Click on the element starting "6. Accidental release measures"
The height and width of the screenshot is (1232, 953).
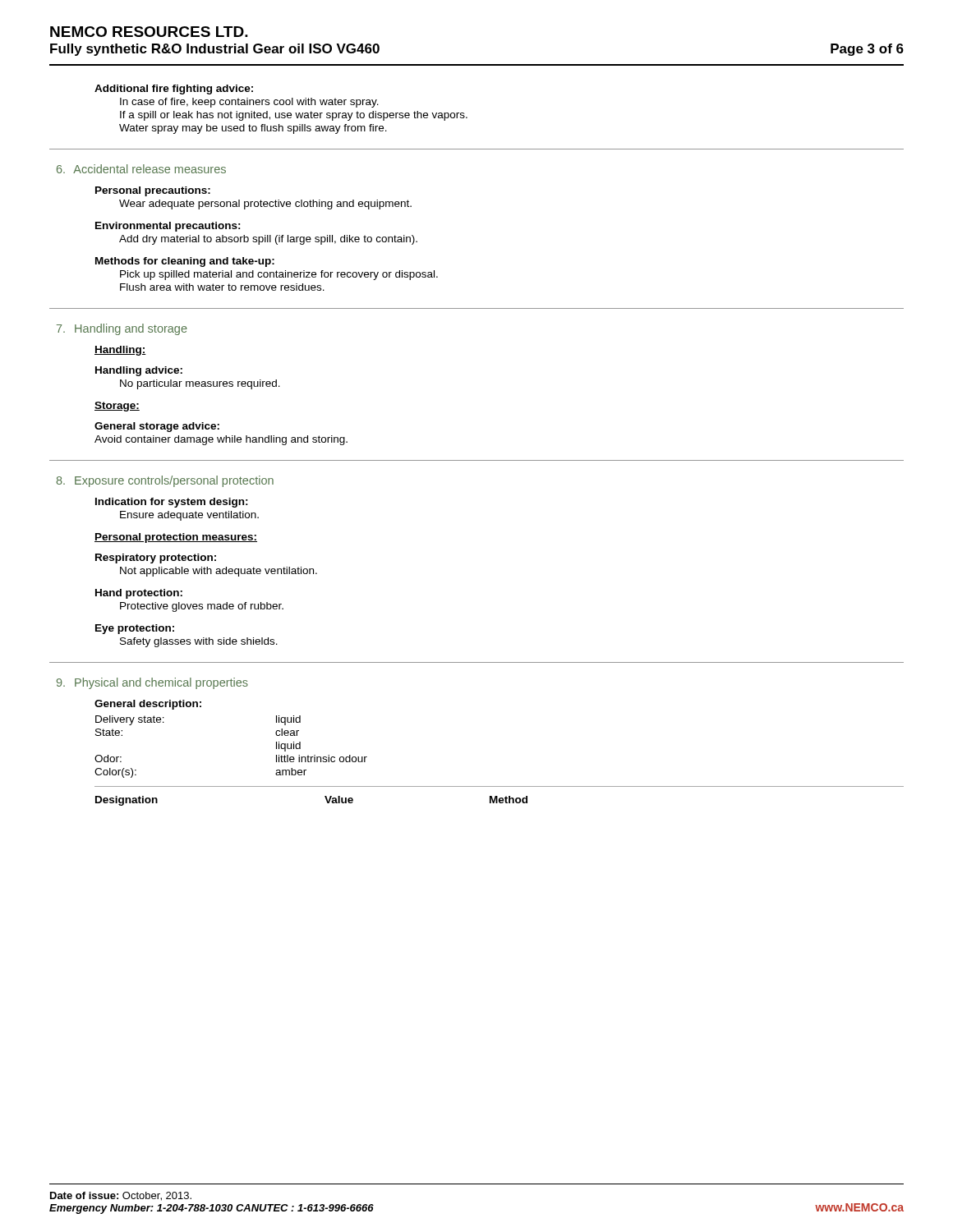[141, 169]
